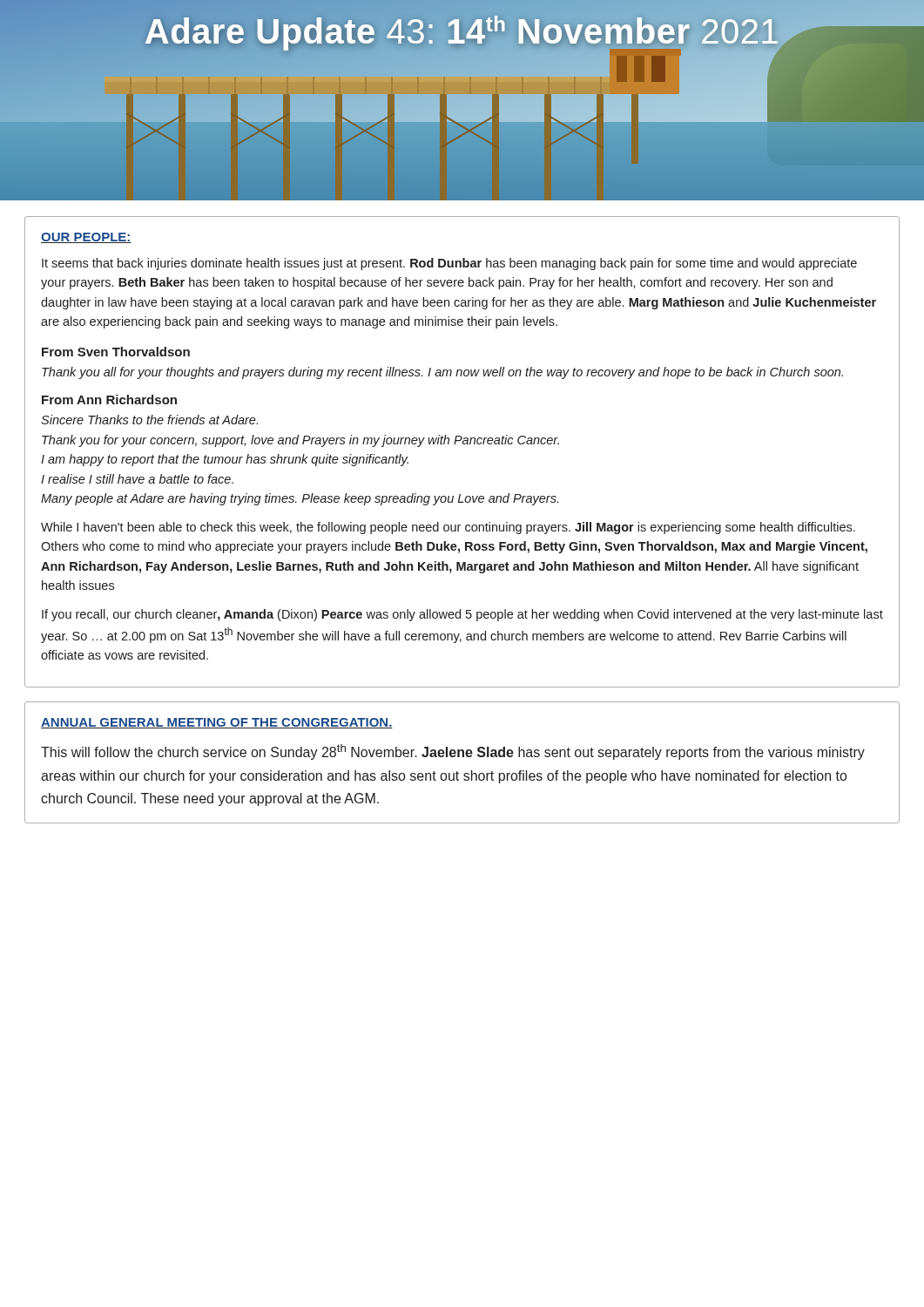Point to the element starting "Adare Update 43: 14th November"
The width and height of the screenshot is (924, 1307).
point(462,31)
